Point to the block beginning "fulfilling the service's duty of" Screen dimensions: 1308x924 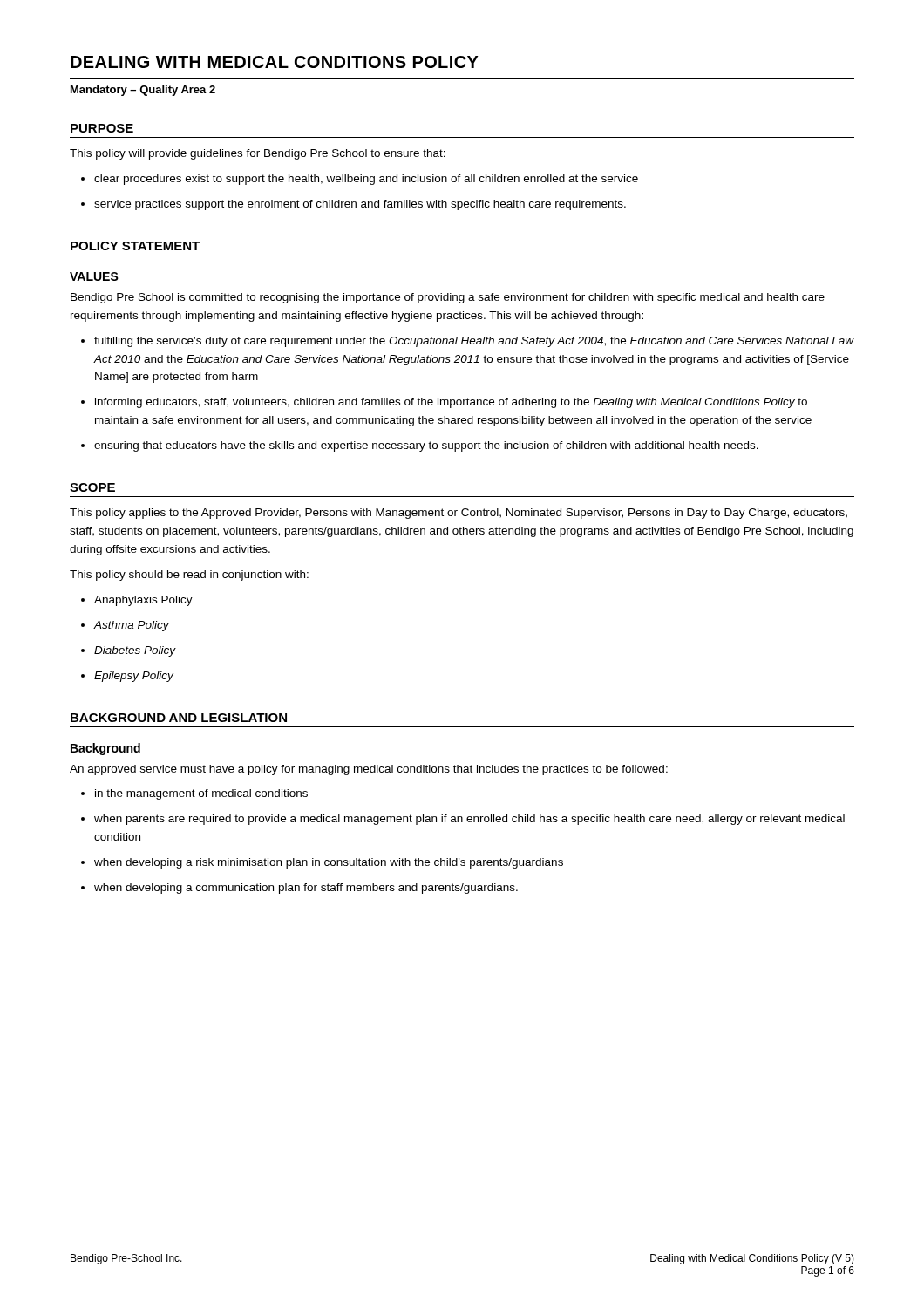(462, 359)
